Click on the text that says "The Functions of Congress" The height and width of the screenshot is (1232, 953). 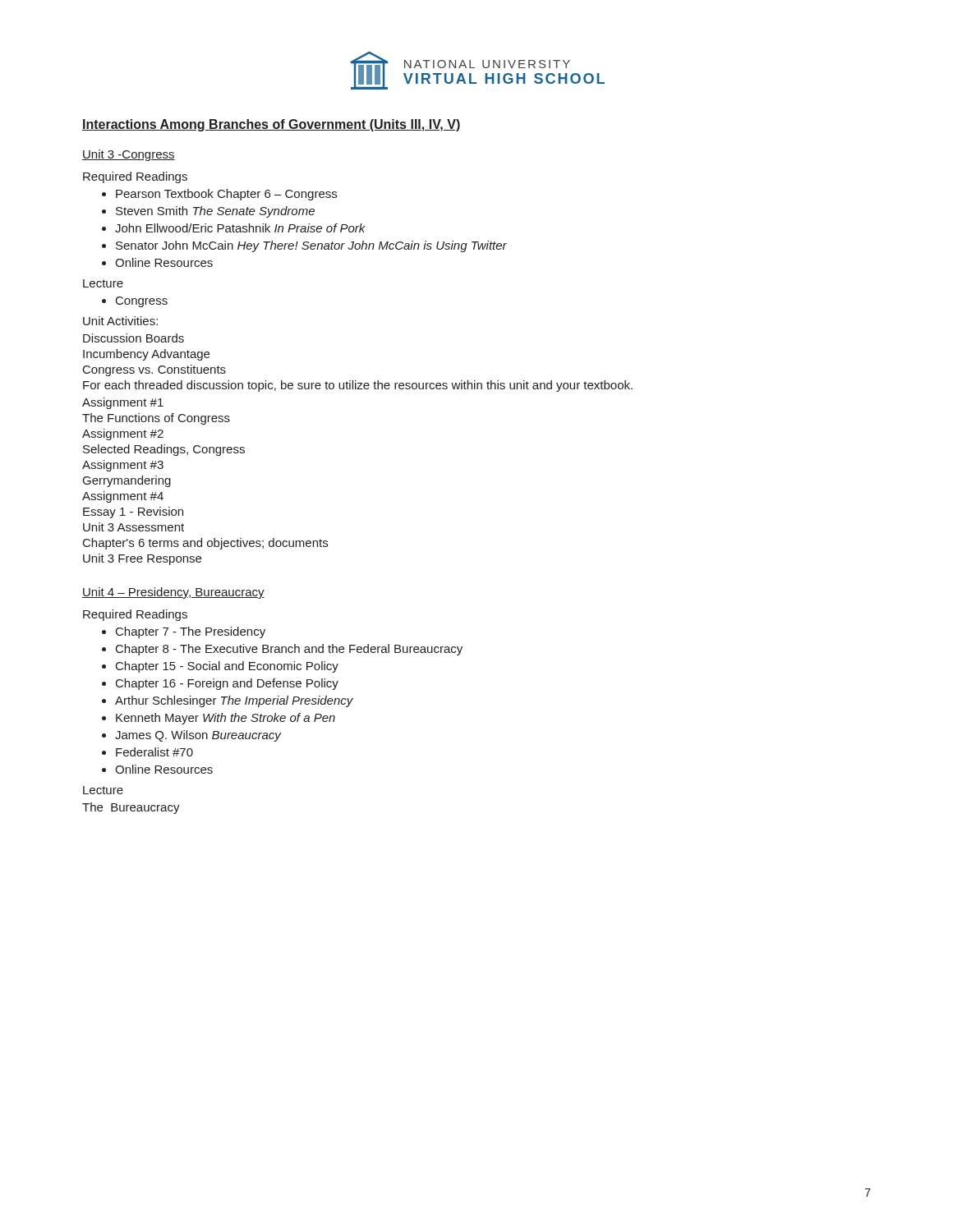click(156, 418)
